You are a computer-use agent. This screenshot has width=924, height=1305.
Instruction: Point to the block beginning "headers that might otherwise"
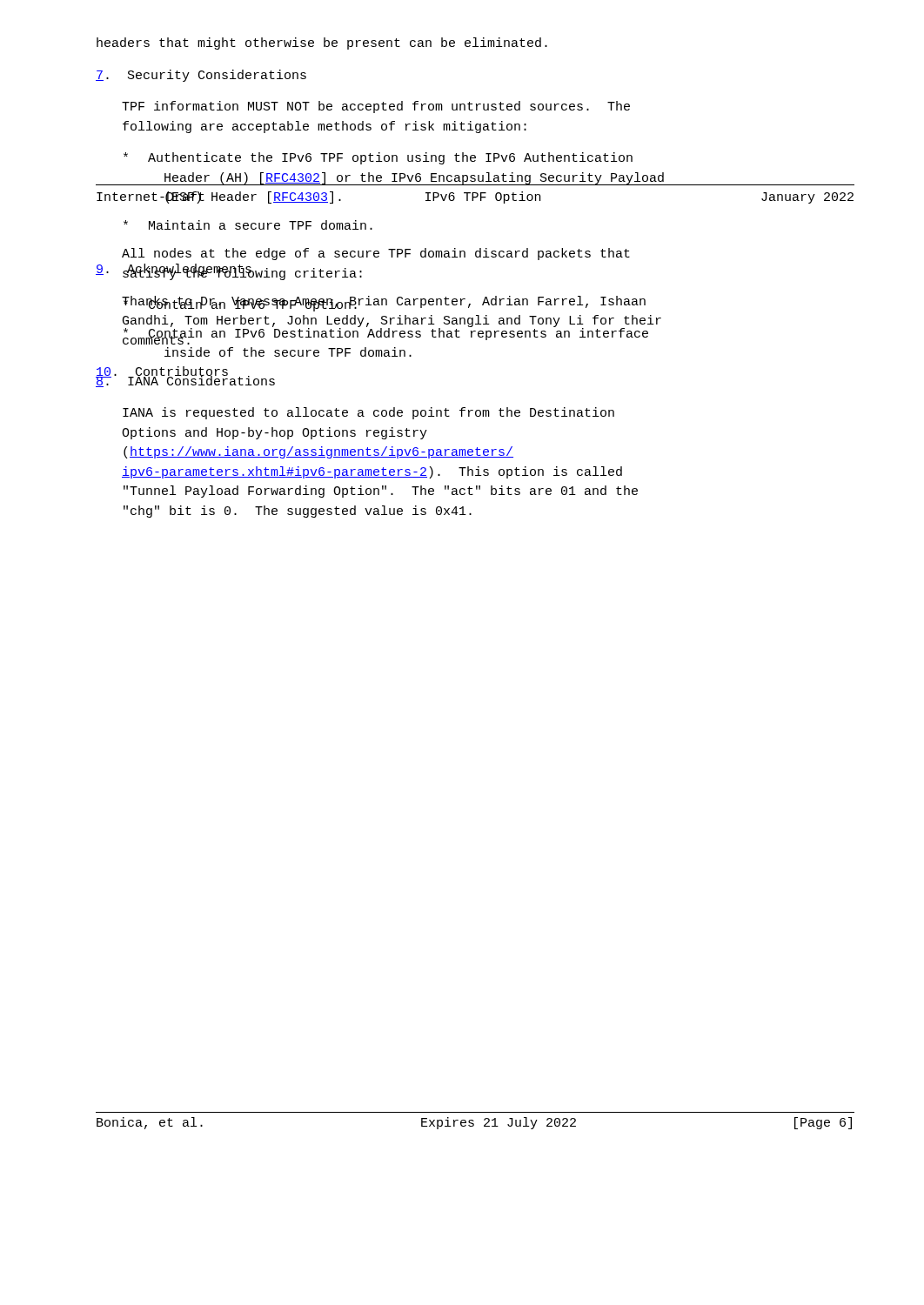(323, 44)
